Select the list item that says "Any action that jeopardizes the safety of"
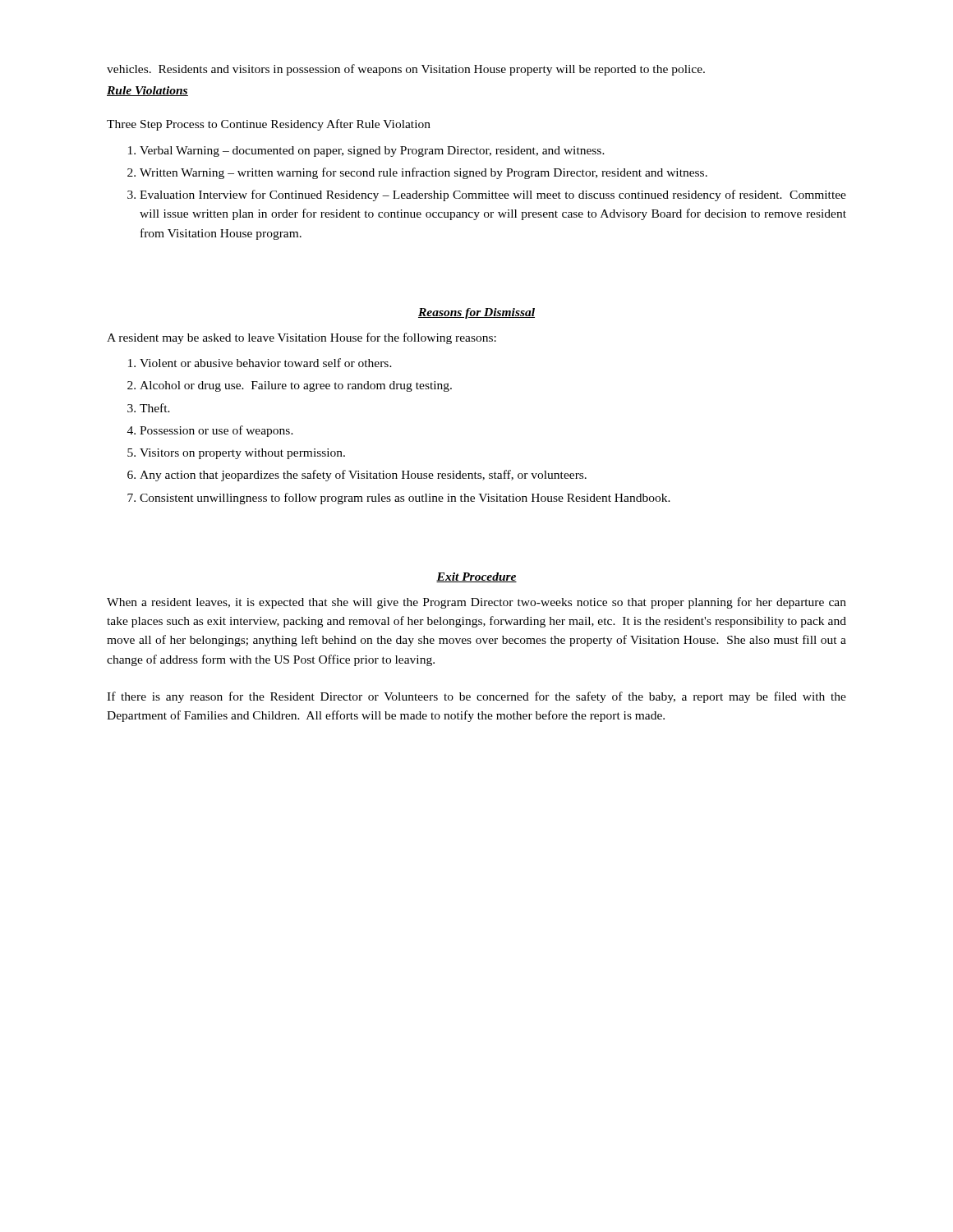Image resolution: width=953 pixels, height=1232 pixels. point(484,475)
